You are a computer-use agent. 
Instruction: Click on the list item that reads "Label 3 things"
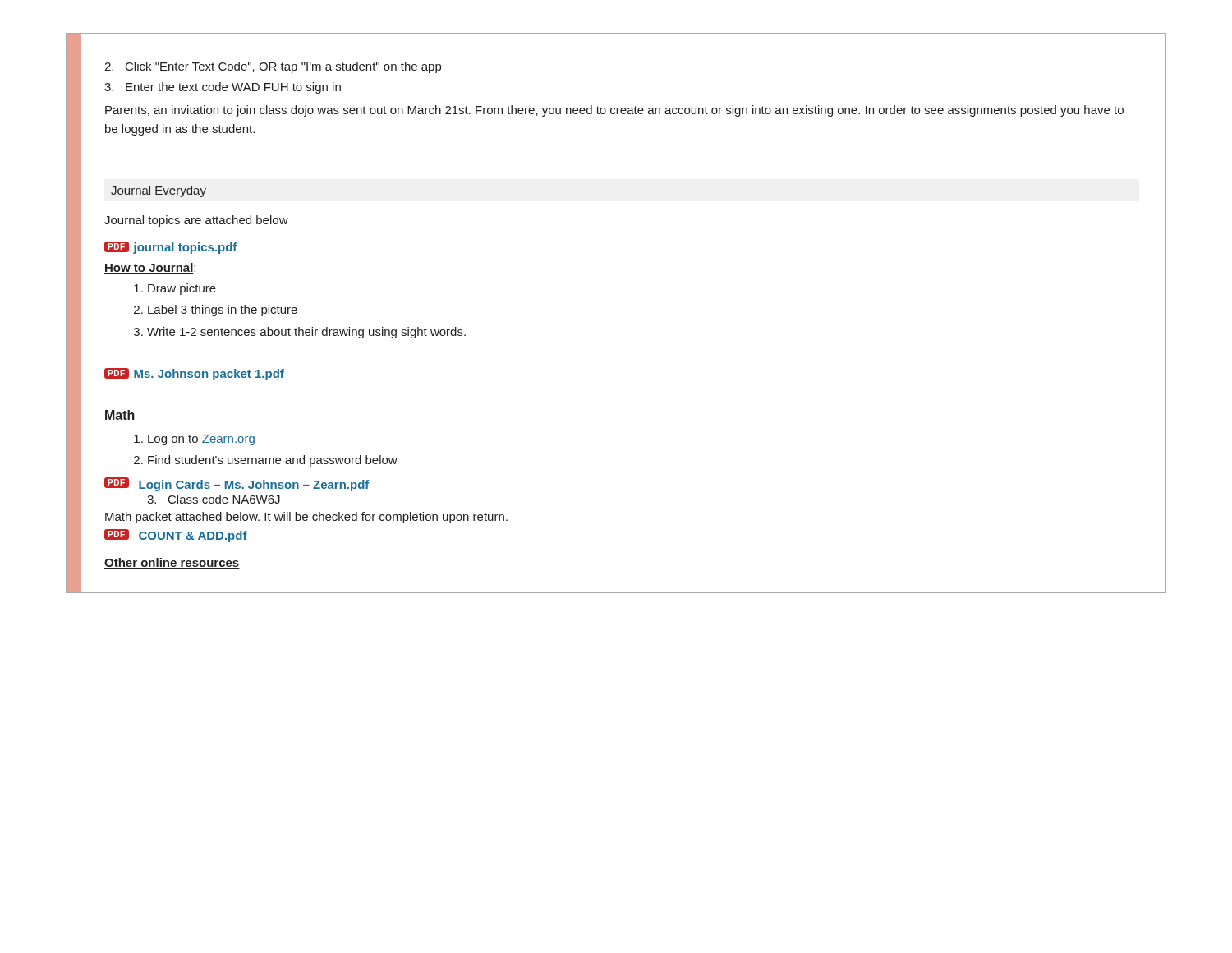(222, 309)
